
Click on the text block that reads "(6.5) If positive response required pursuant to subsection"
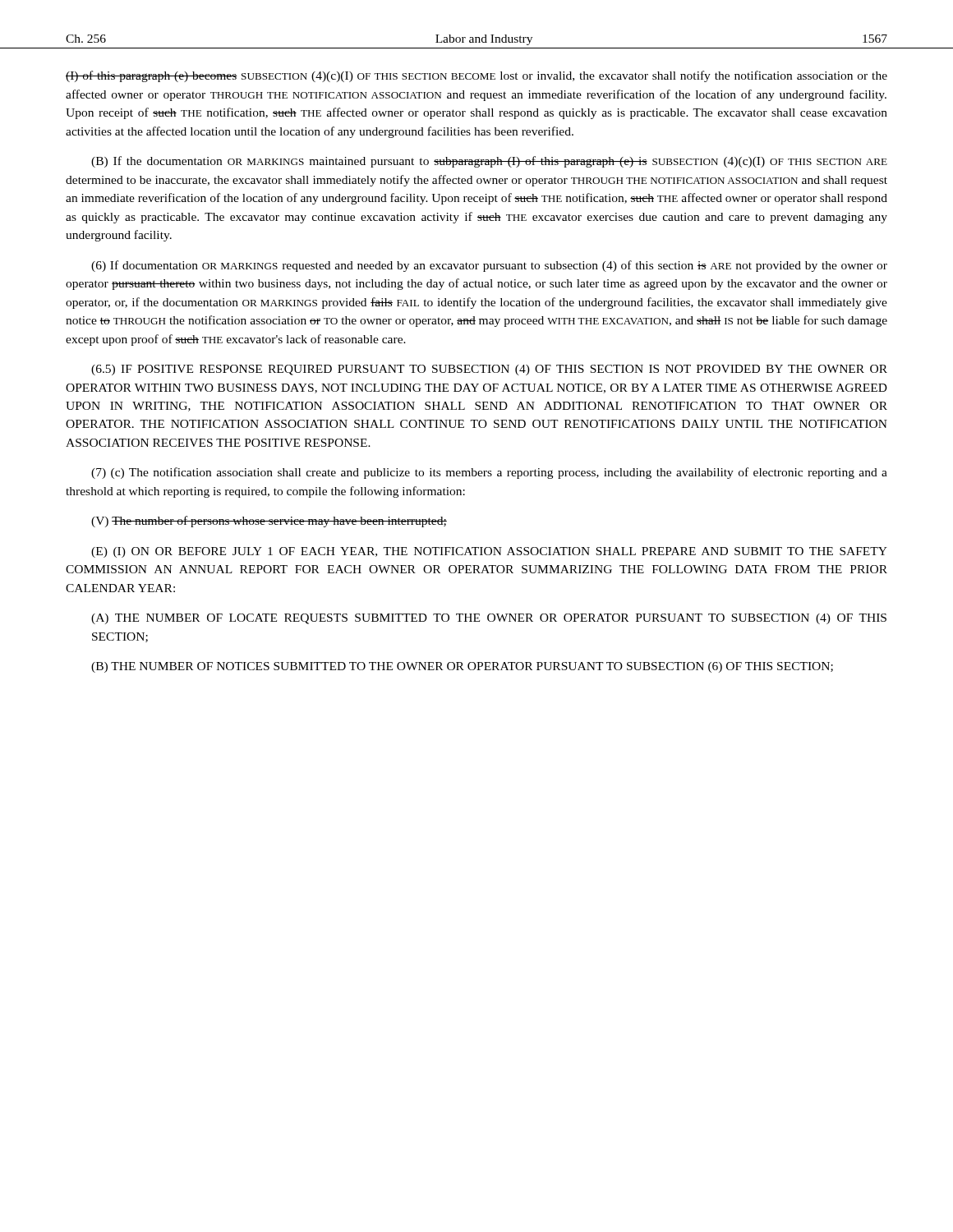click(476, 405)
